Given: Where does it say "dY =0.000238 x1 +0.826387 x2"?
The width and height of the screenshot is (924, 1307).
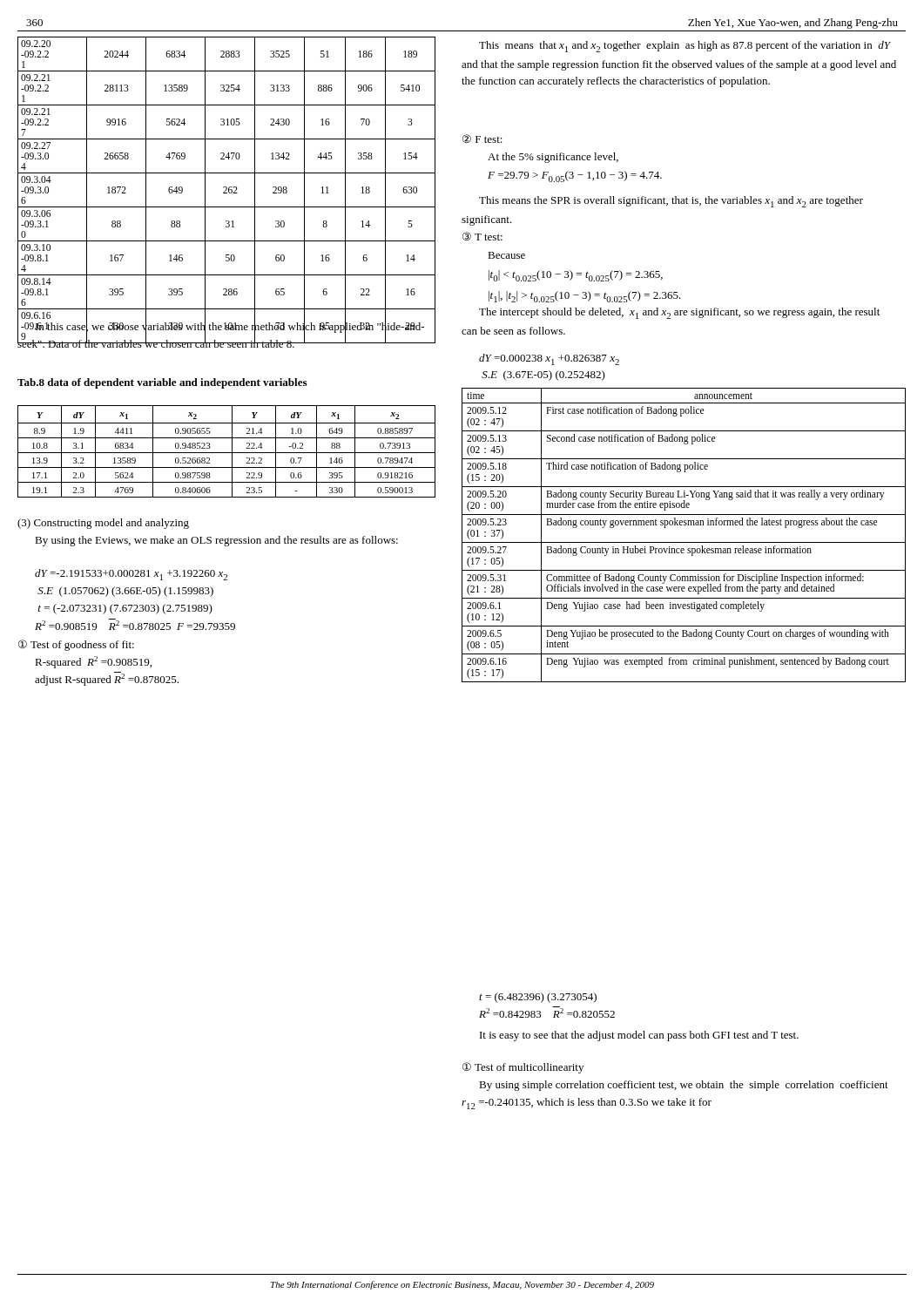Looking at the screenshot, I should [549, 359].
